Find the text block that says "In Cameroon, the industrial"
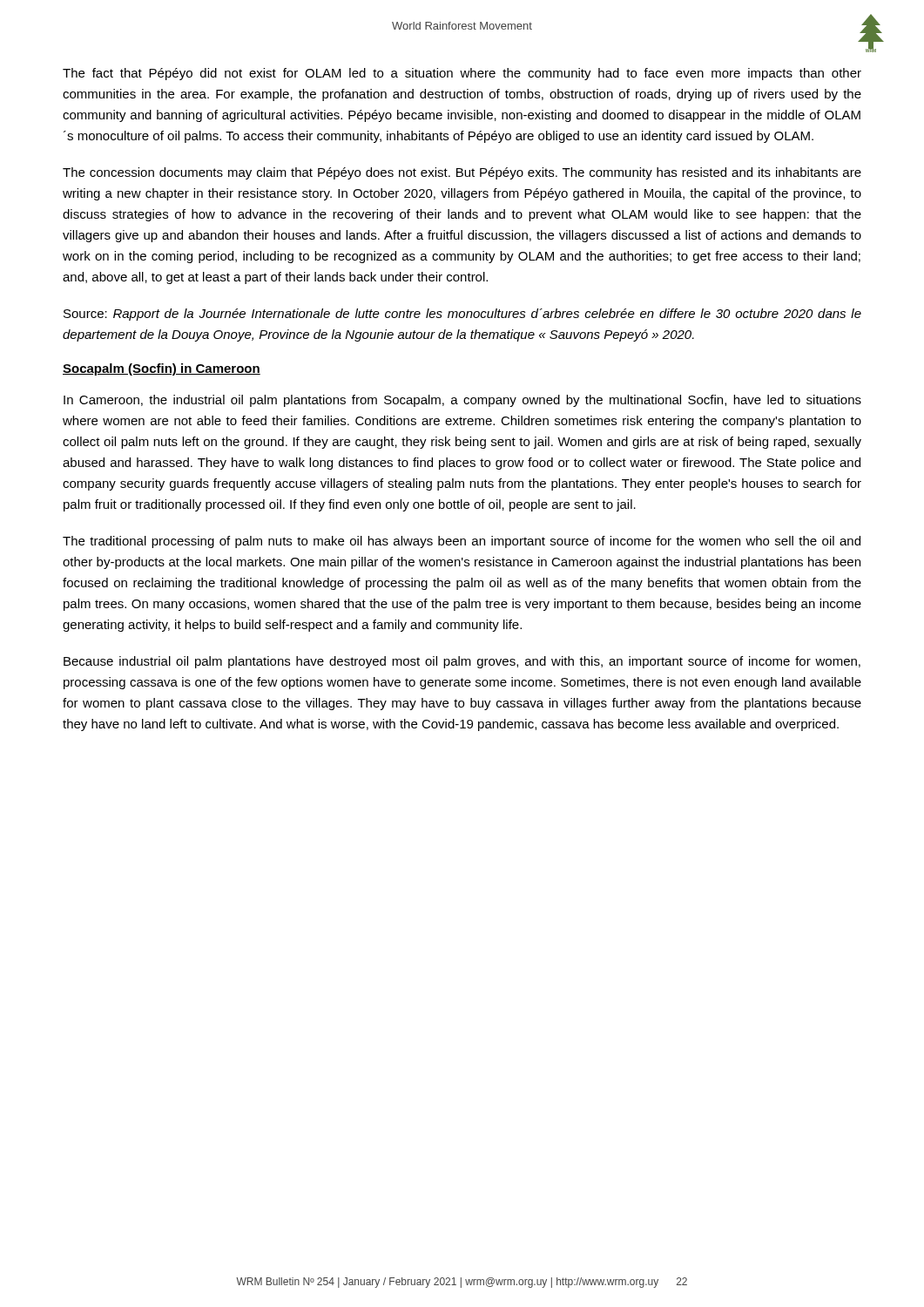Image resolution: width=924 pixels, height=1307 pixels. [462, 452]
